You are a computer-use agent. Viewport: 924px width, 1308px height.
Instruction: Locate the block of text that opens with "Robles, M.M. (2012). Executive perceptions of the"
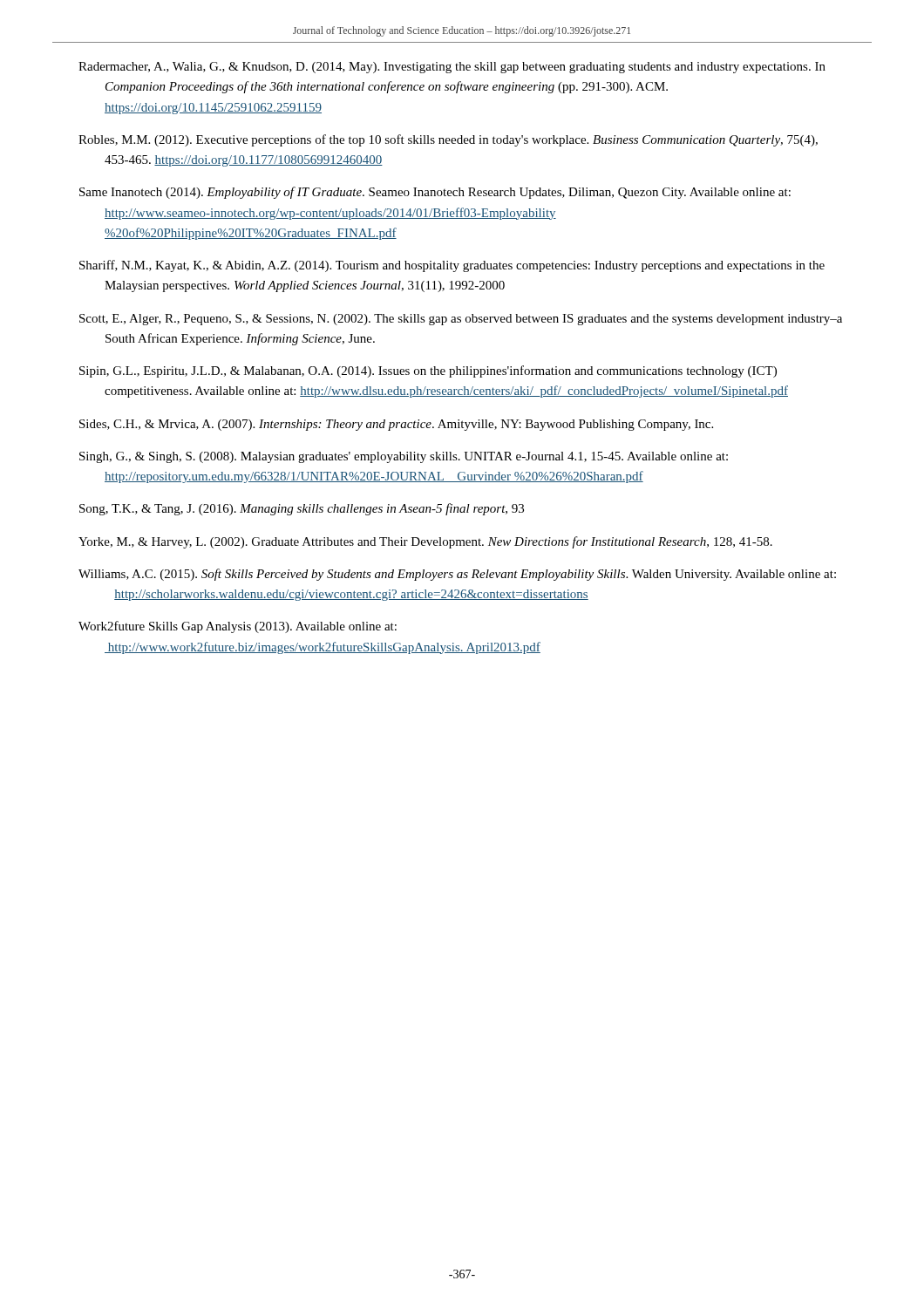448,149
